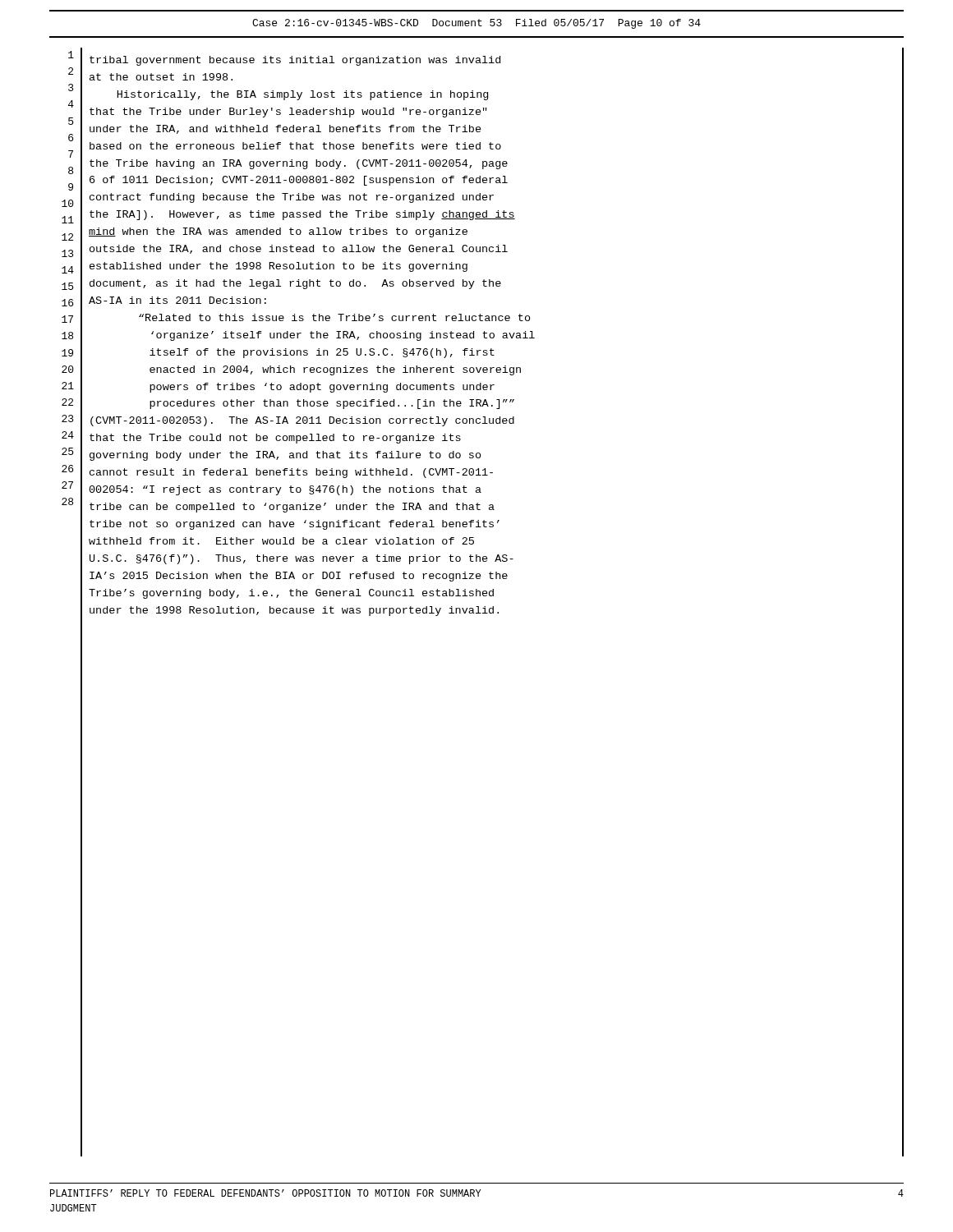Screen dimensions: 1232x953
Task: Navigate to the region starting "tribal government because its initial organization"
Action: pyautogui.click(x=295, y=69)
